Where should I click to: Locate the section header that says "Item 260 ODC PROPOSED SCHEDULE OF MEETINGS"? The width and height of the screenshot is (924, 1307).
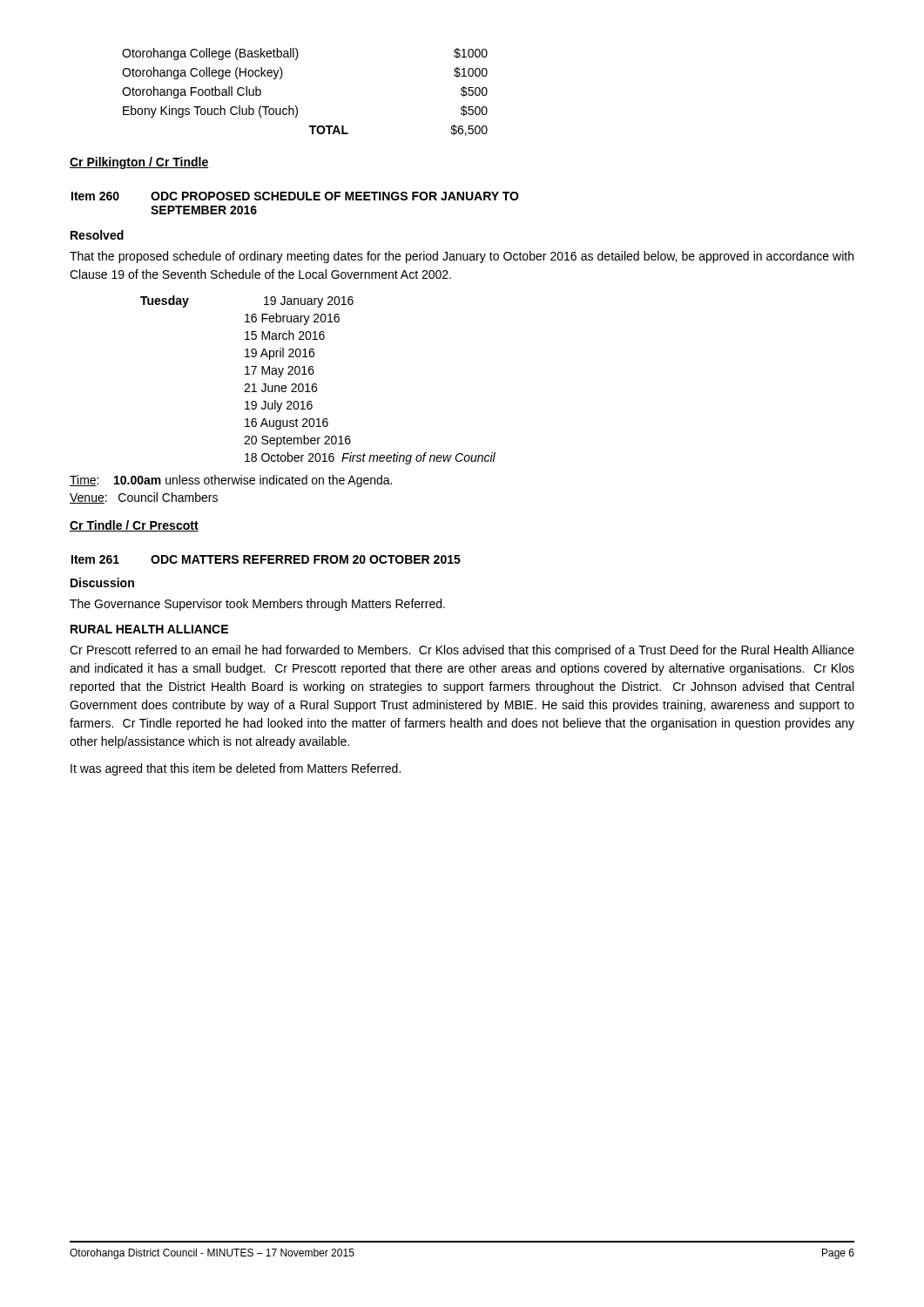point(462,203)
